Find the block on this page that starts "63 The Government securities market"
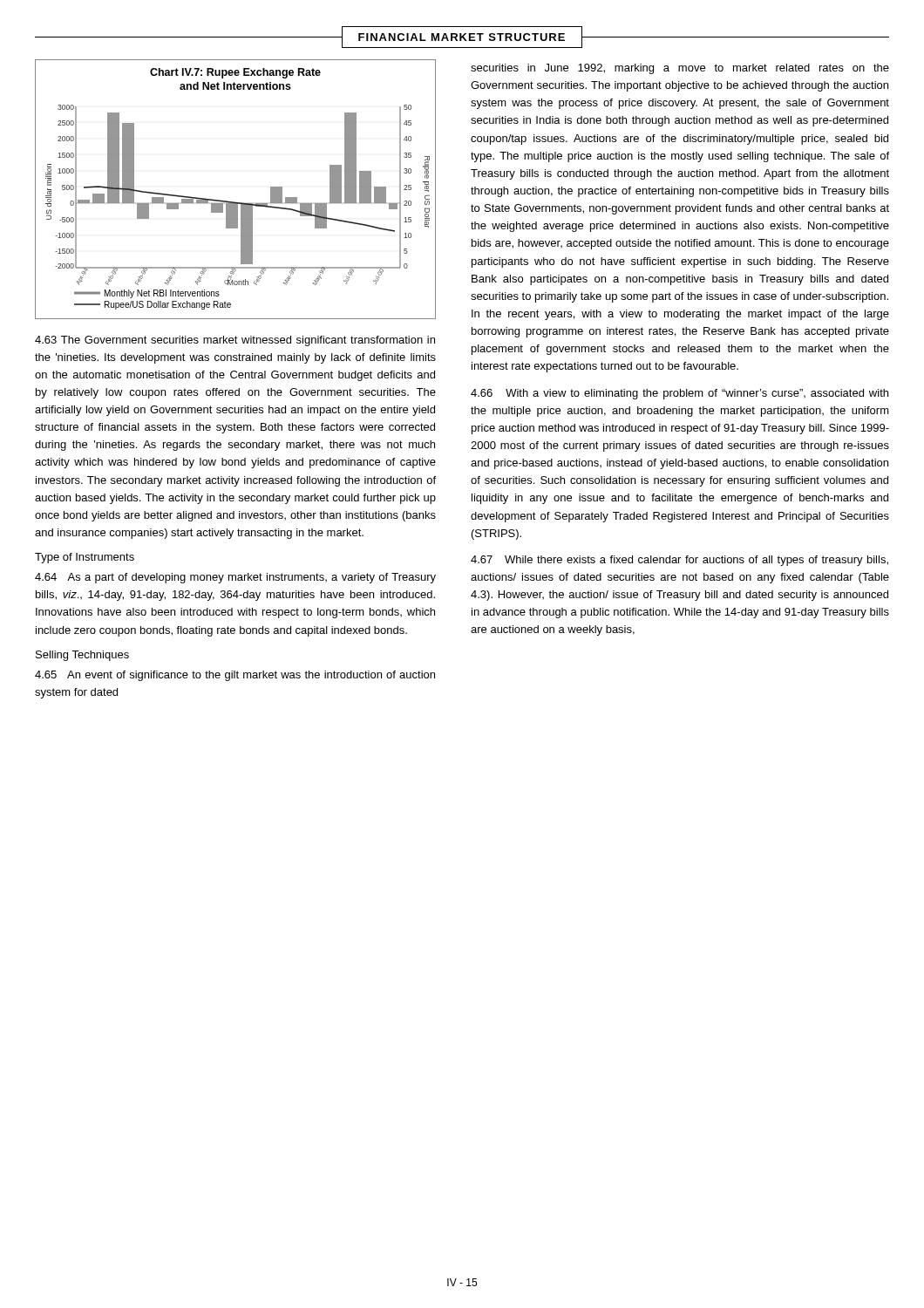Image resolution: width=924 pixels, height=1308 pixels. pyautogui.click(x=235, y=436)
